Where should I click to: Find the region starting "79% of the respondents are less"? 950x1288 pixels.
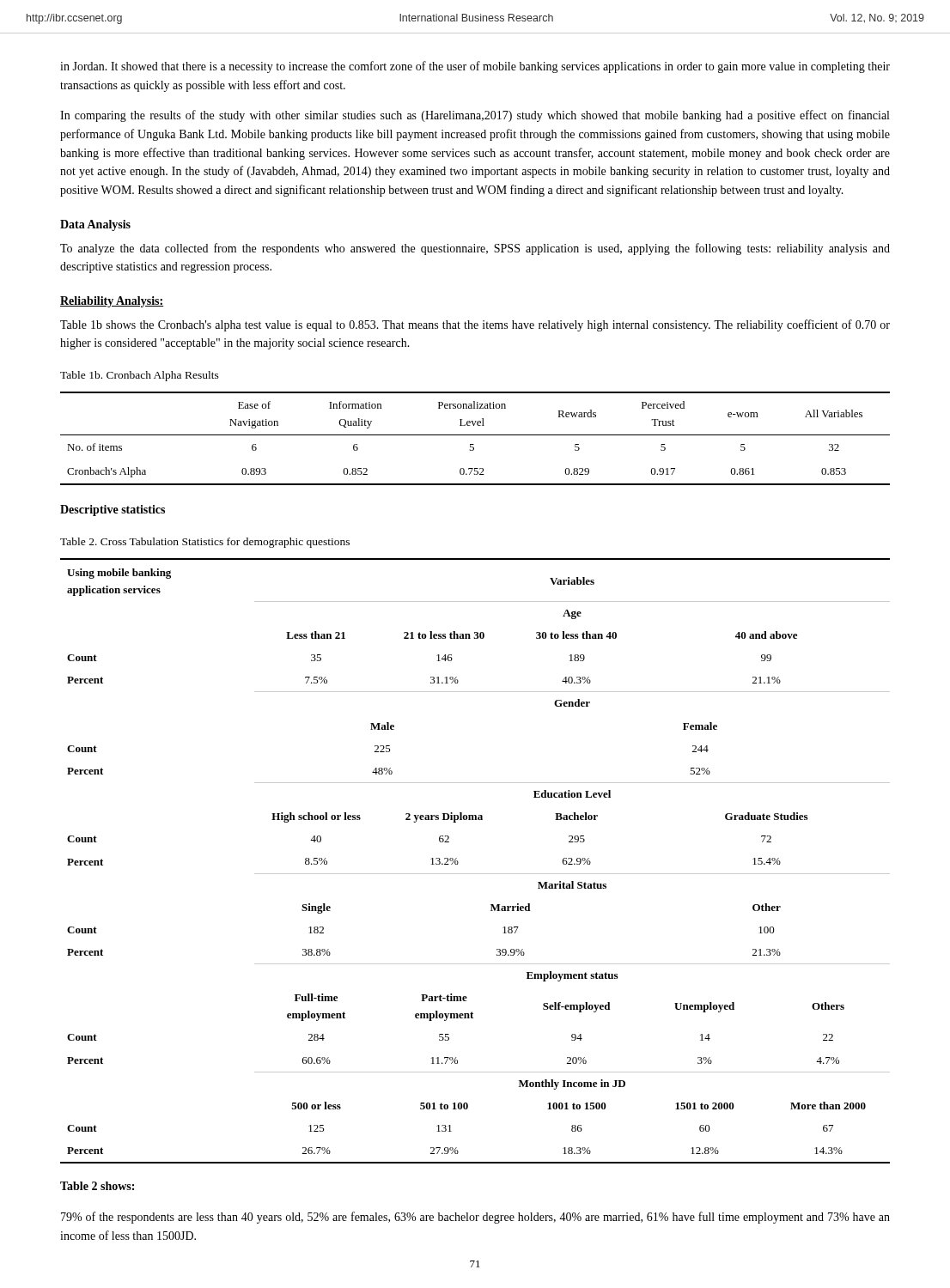tap(475, 1226)
